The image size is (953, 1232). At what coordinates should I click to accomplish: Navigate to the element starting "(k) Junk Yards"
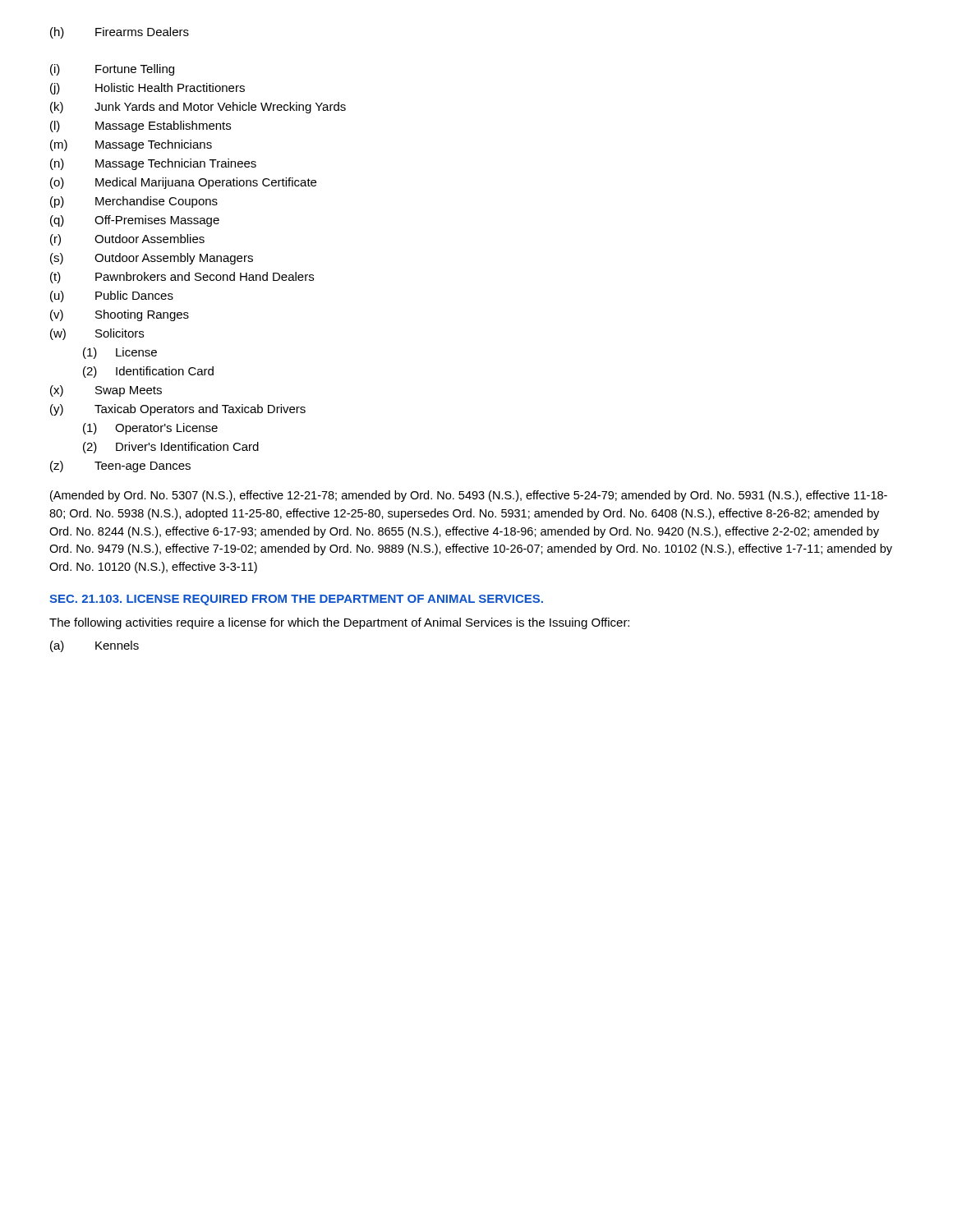(198, 106)
